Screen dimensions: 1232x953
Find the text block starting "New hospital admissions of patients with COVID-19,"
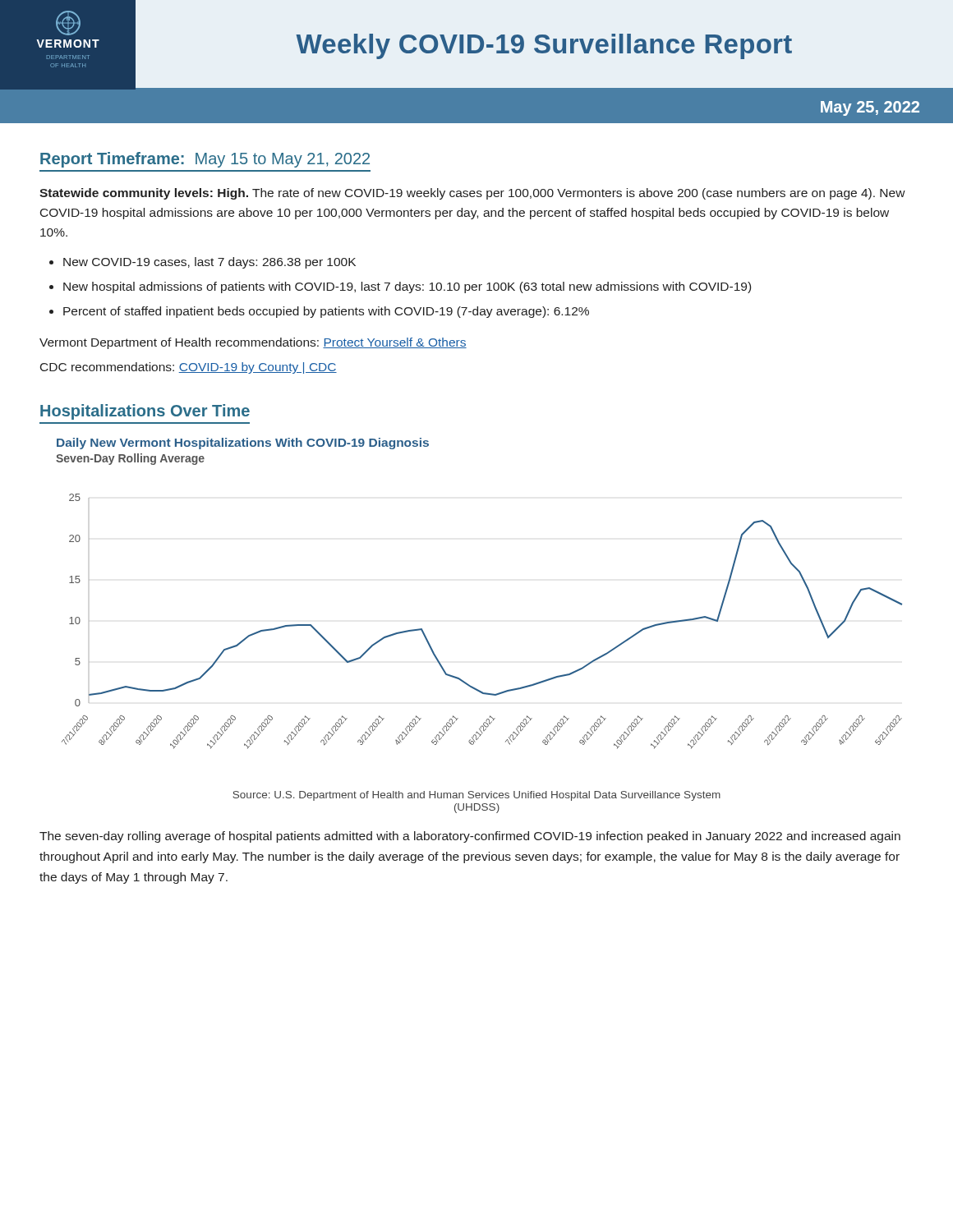pos(407,286)
